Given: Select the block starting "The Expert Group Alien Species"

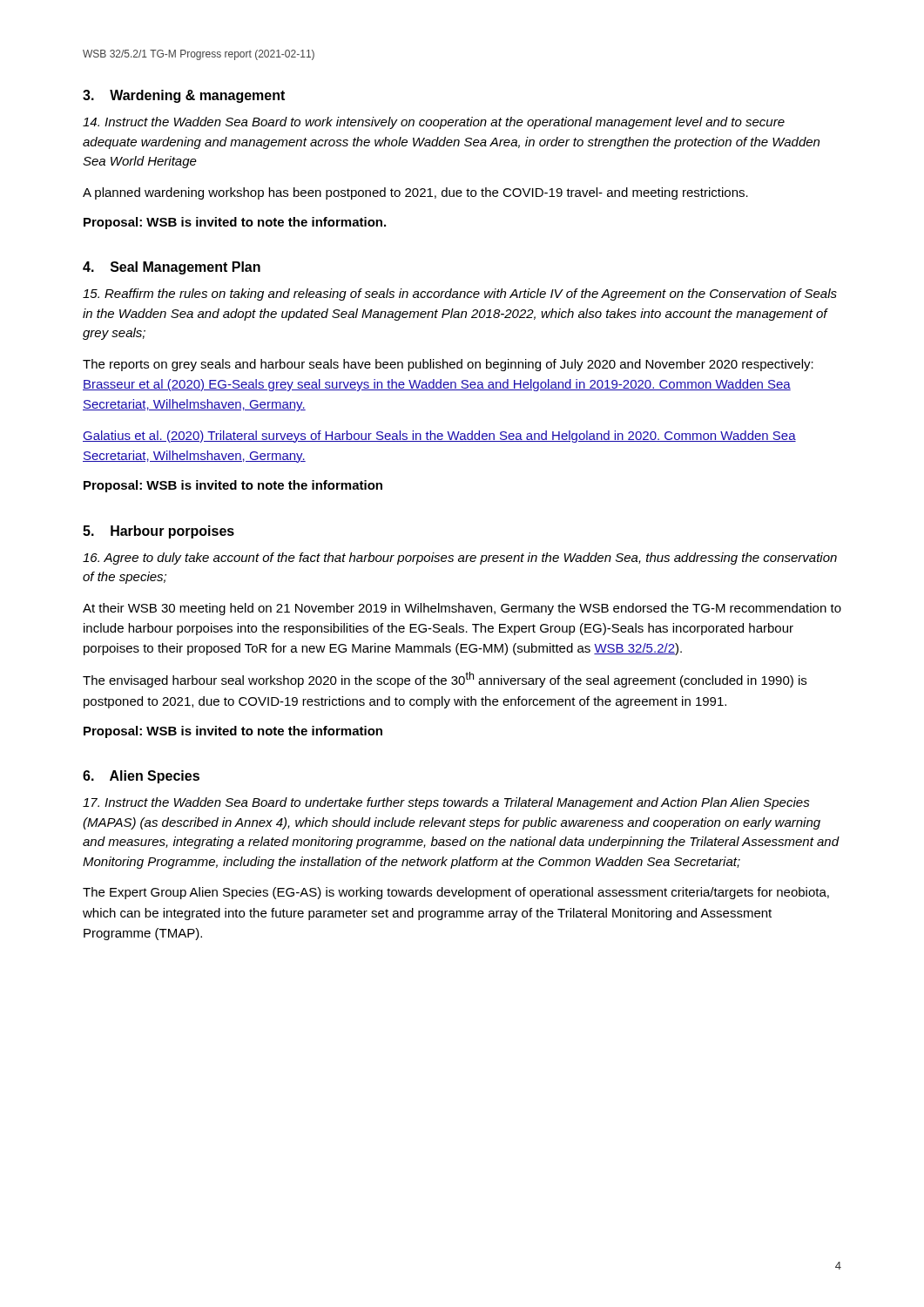Looking at the screenshot, I should 456,912.
